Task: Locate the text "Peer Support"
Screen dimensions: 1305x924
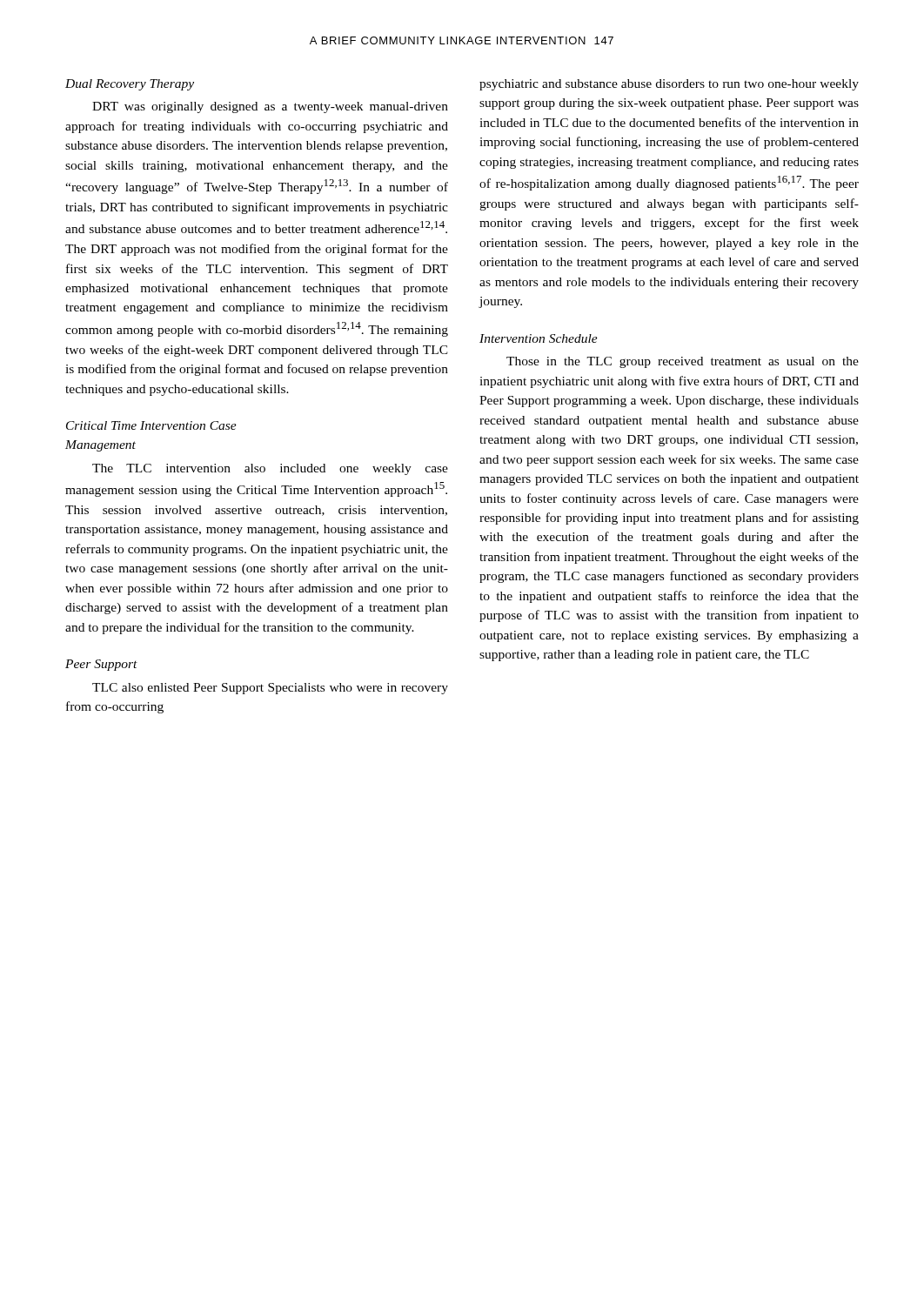Action: 101,664
